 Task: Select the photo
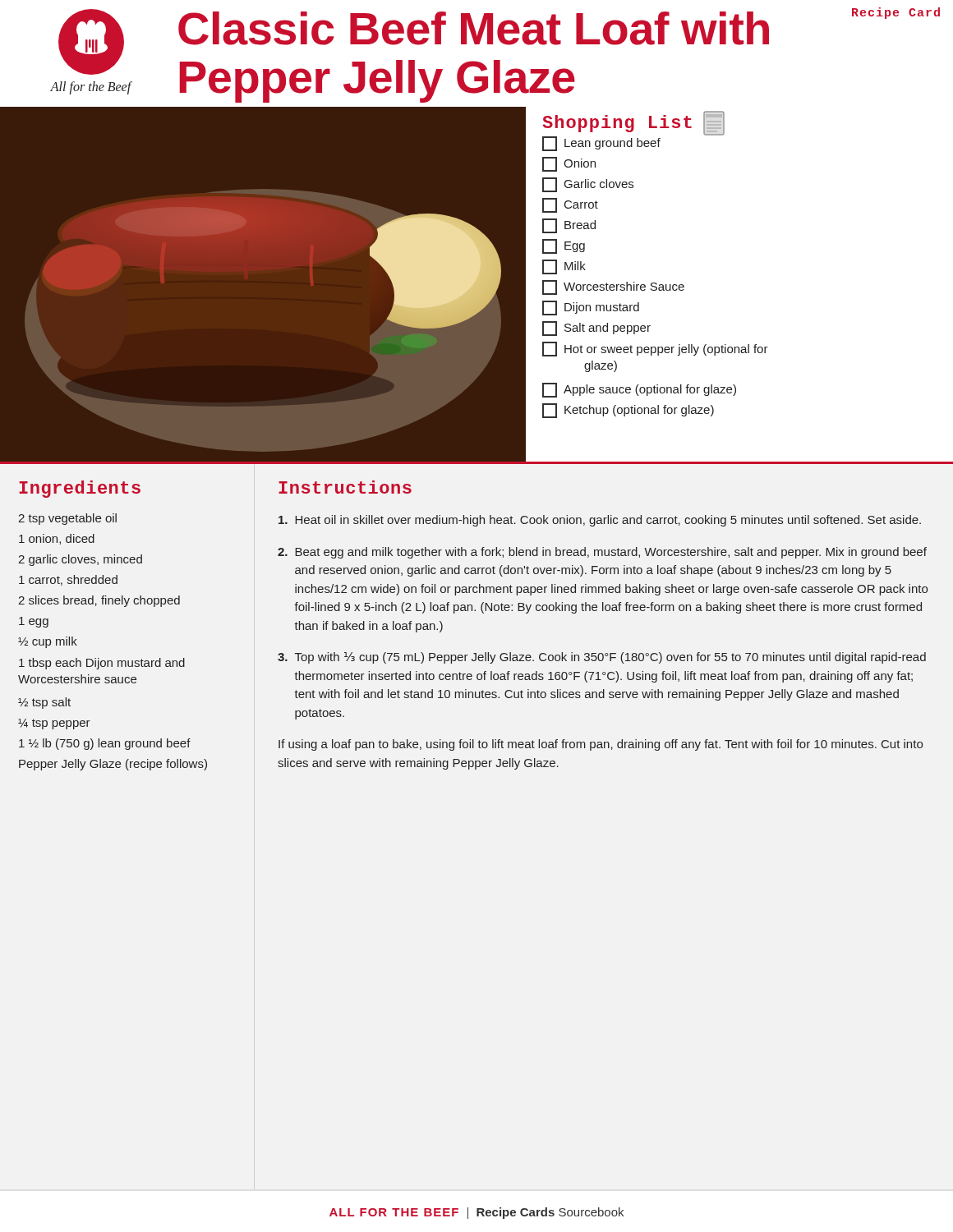[263, 284]
